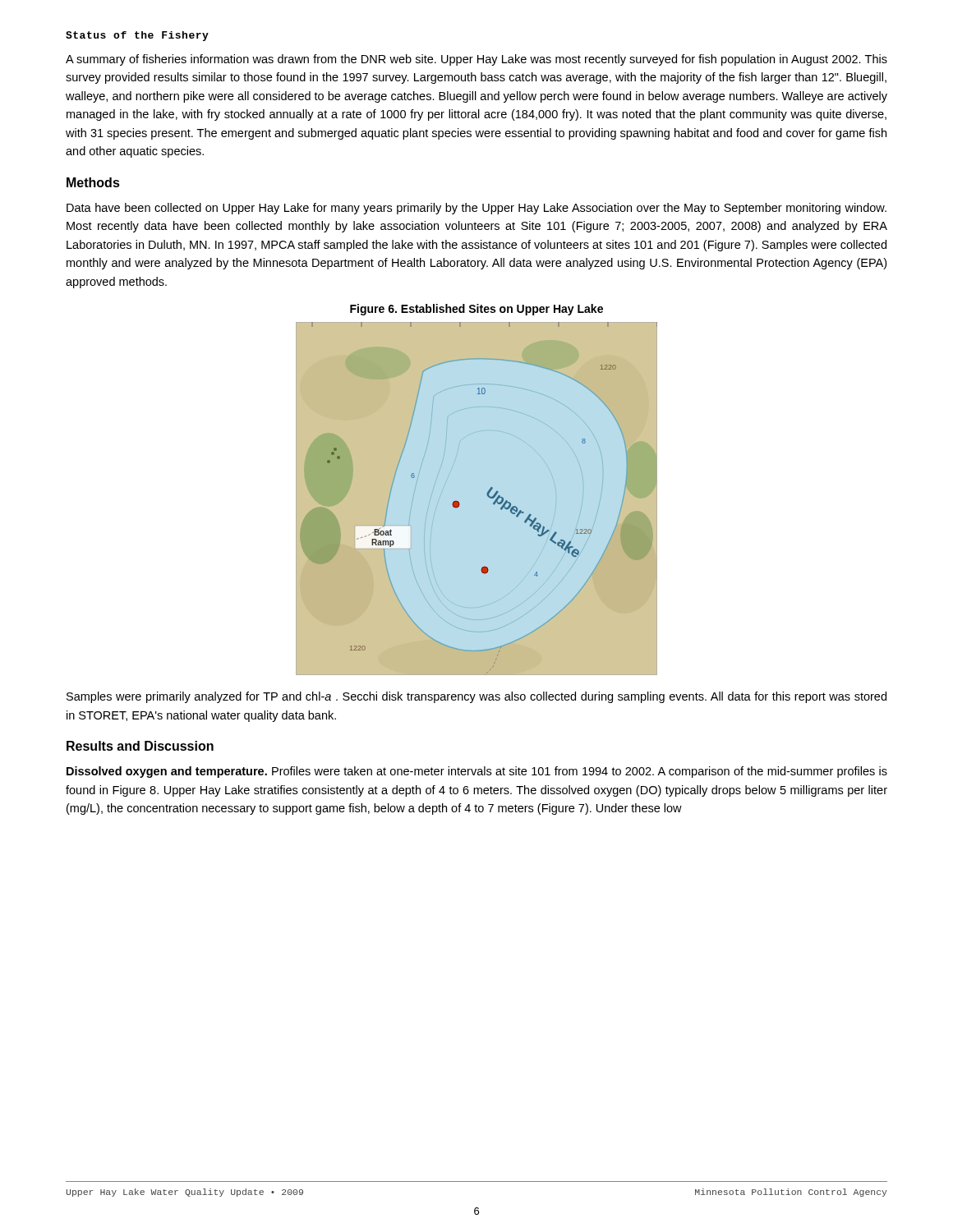Click on the caption with the text "Figure 6. Established Sites on Upper Hay"

coord(476,309)
